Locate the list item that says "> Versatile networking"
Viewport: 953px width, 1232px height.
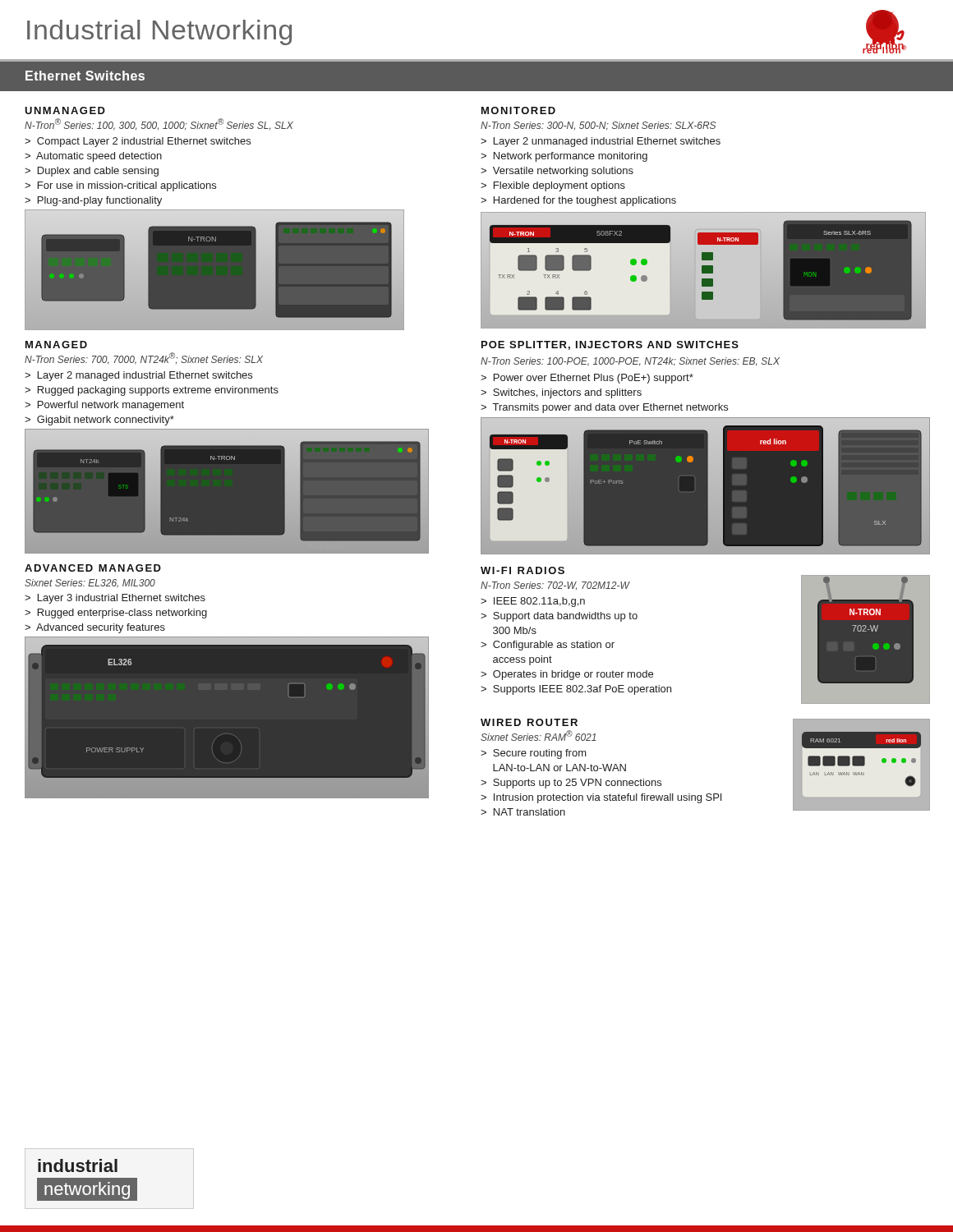557,170
